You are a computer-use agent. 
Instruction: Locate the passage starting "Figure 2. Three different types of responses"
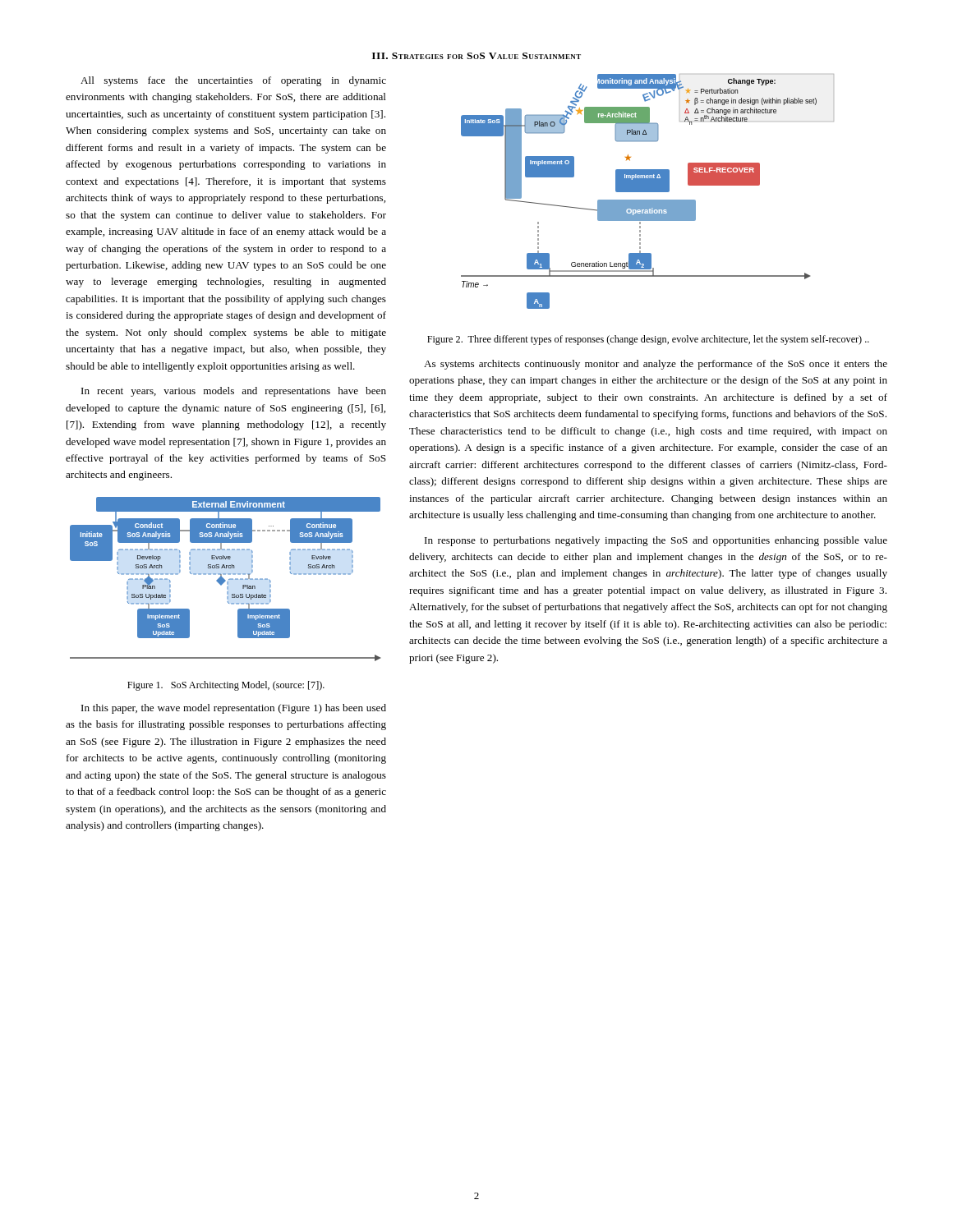tap(648, 339)
